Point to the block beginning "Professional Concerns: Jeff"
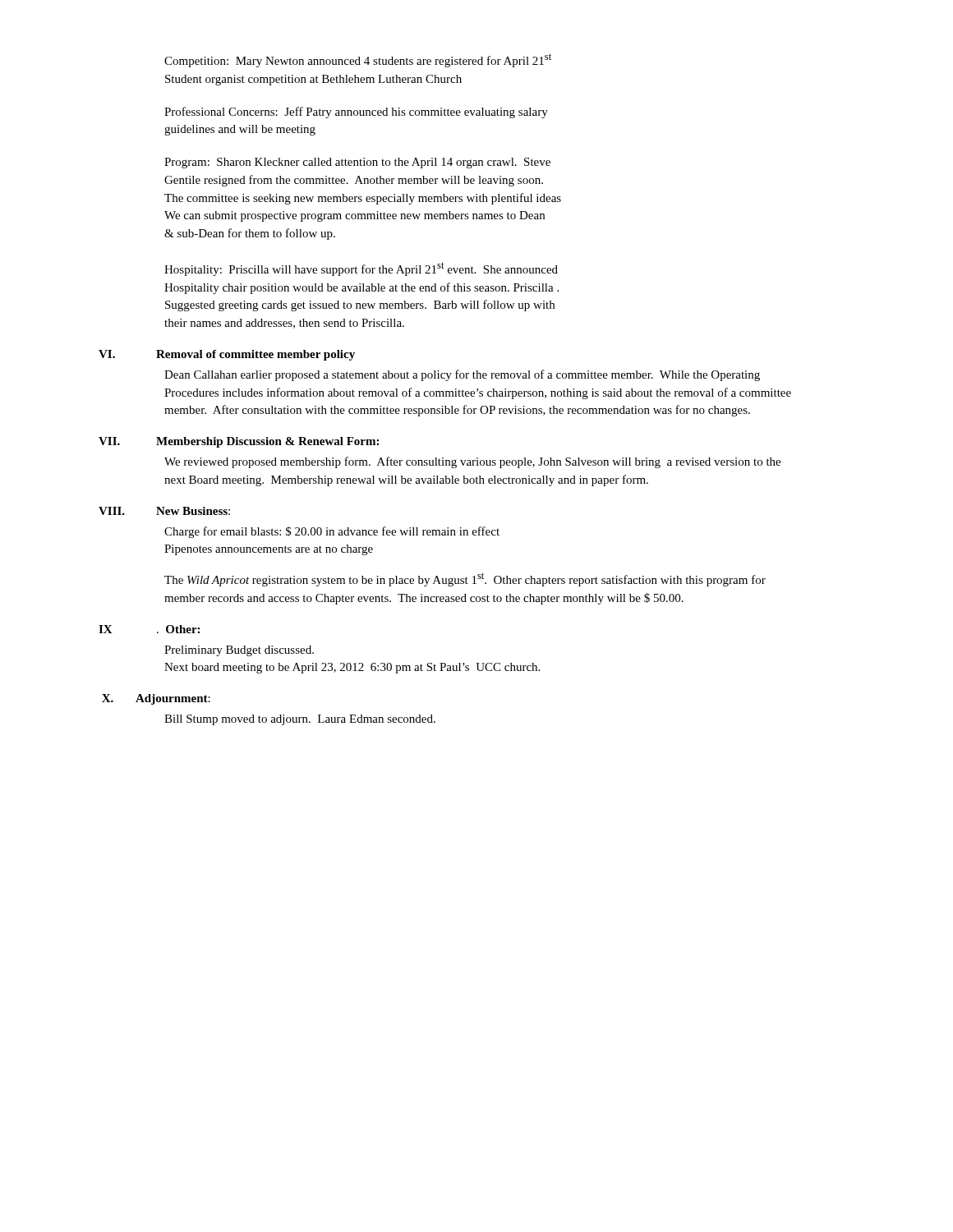This screenshot has height=1232, width=953. pyautogui.click(x=356, y=120)
